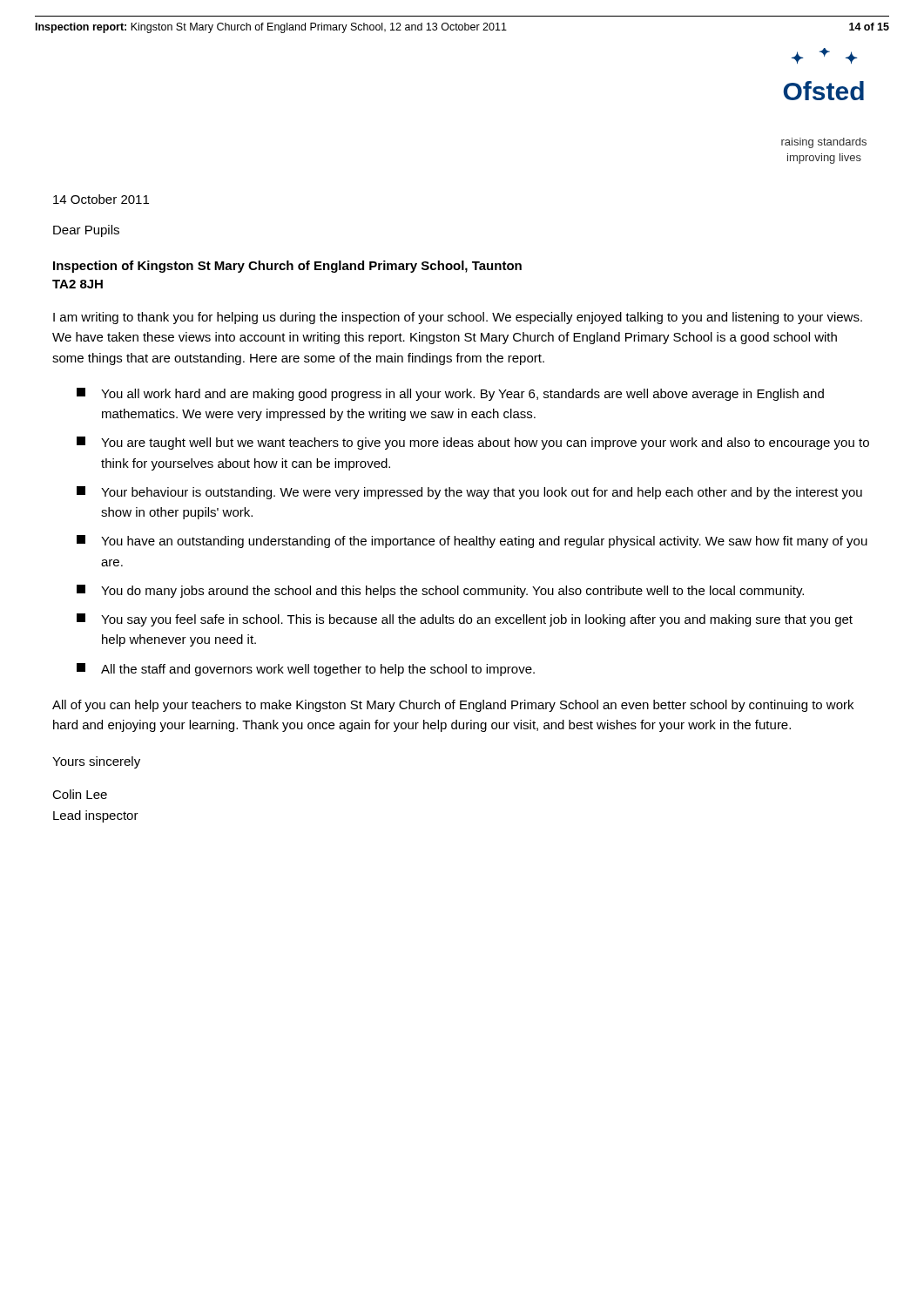The height and width of the screenshot is (1307, 924).
Task: Navigate to the text starting "Dear Pupils"
Action: click(86, 230)
